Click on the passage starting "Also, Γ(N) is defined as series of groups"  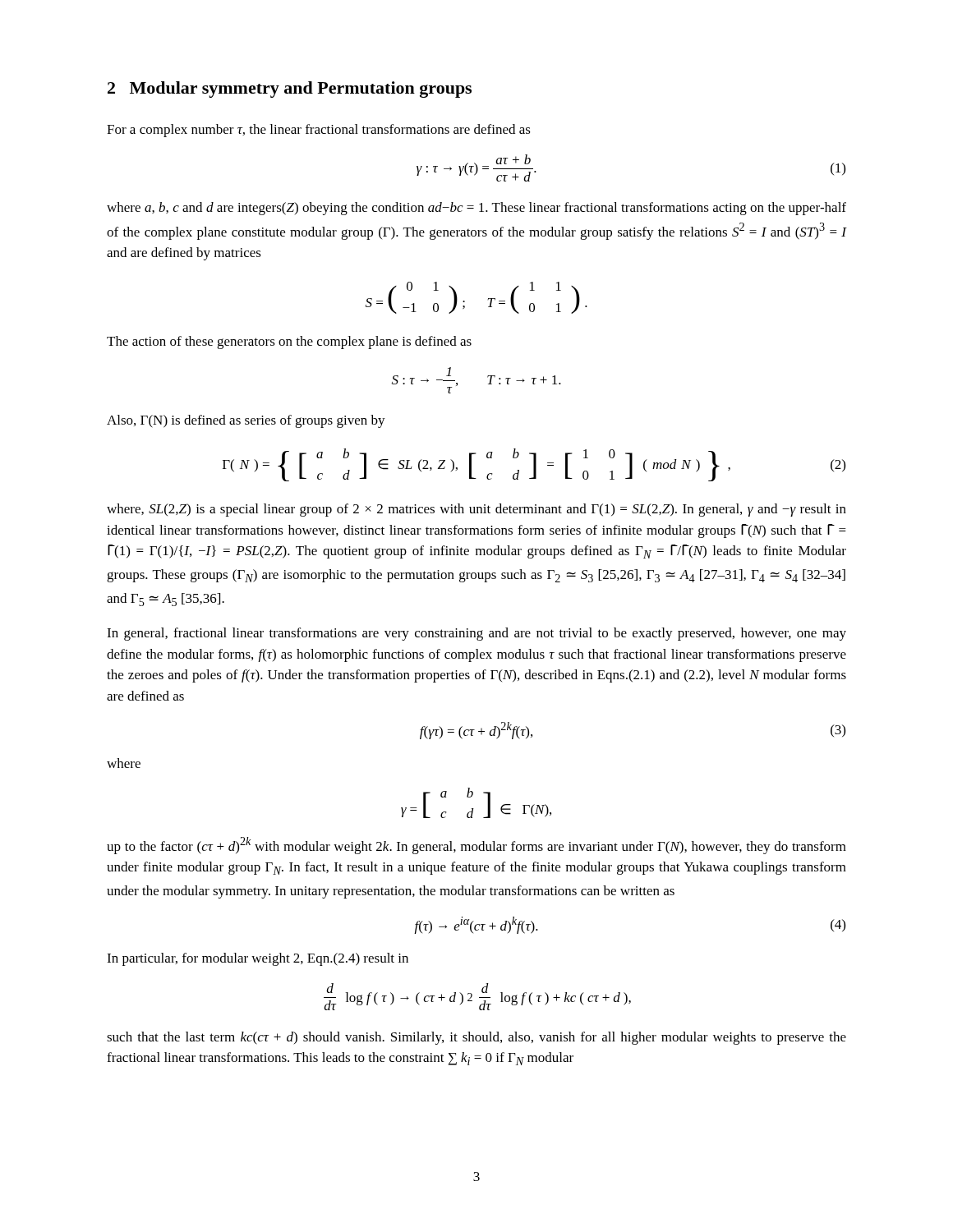pos(246,421)
